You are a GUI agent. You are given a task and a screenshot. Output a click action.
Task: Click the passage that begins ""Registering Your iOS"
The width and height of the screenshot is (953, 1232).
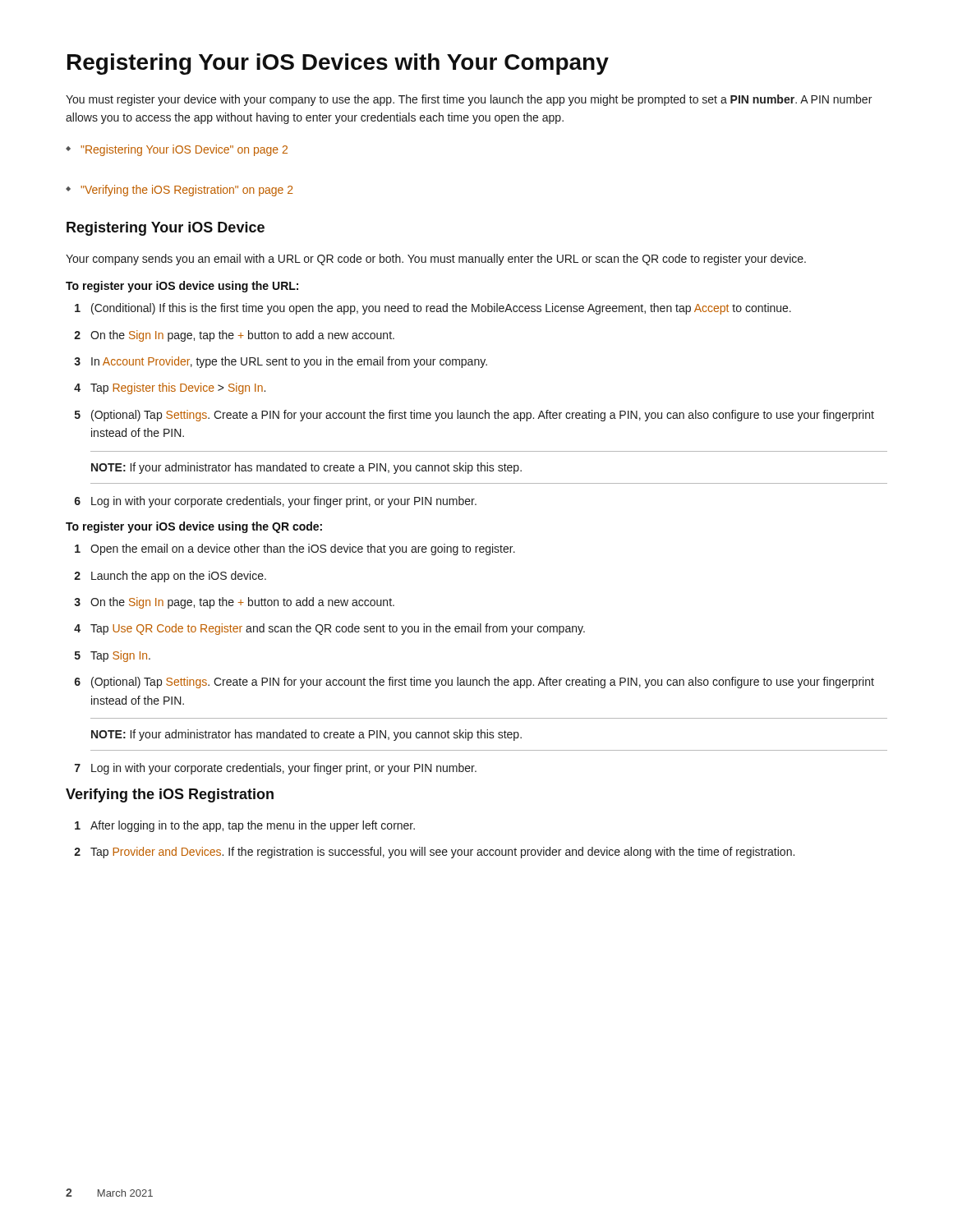click(x=177, y=150)
